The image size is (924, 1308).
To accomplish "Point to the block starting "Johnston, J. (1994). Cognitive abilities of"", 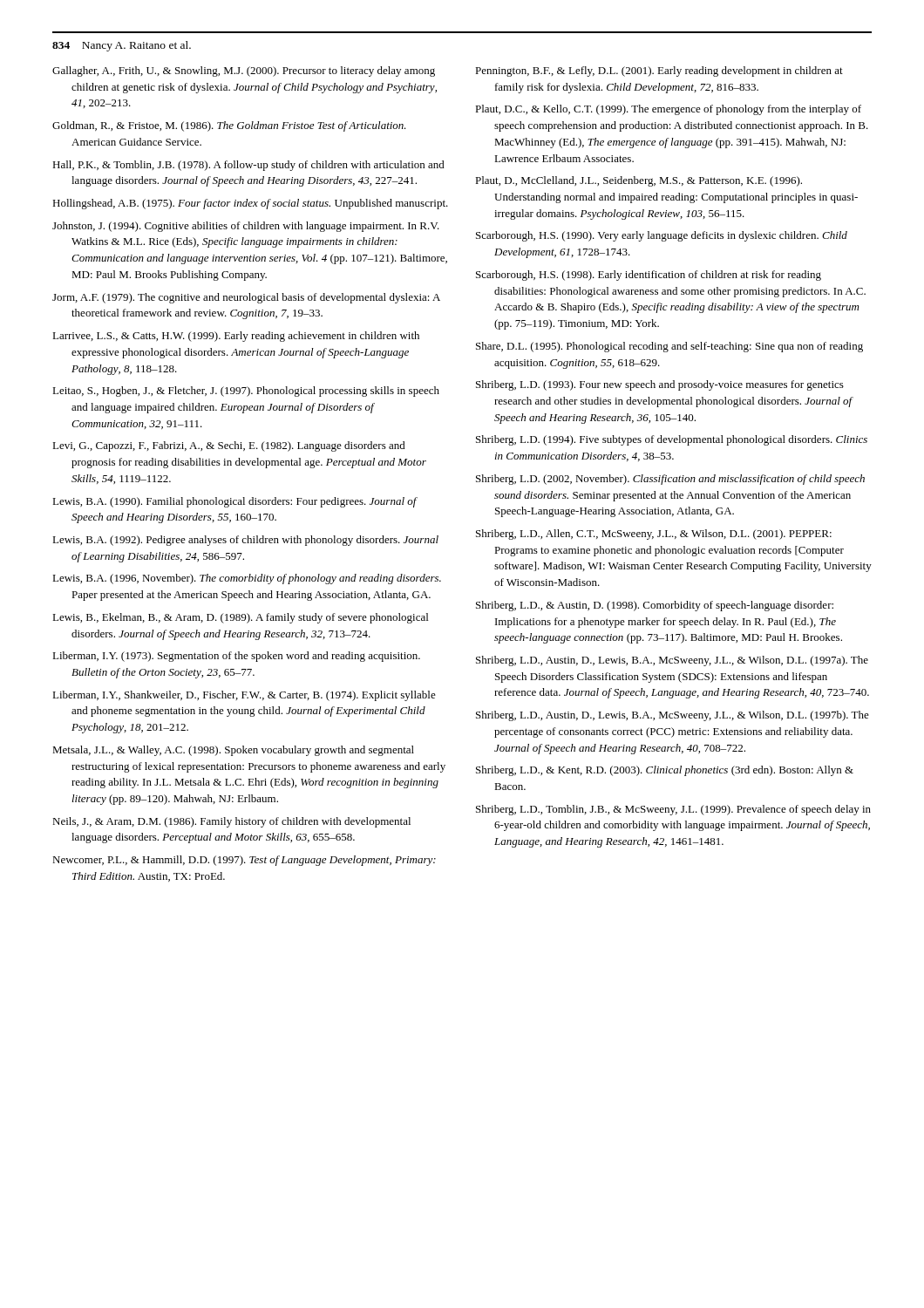I will pyautogui.click(x=250, y=250).
